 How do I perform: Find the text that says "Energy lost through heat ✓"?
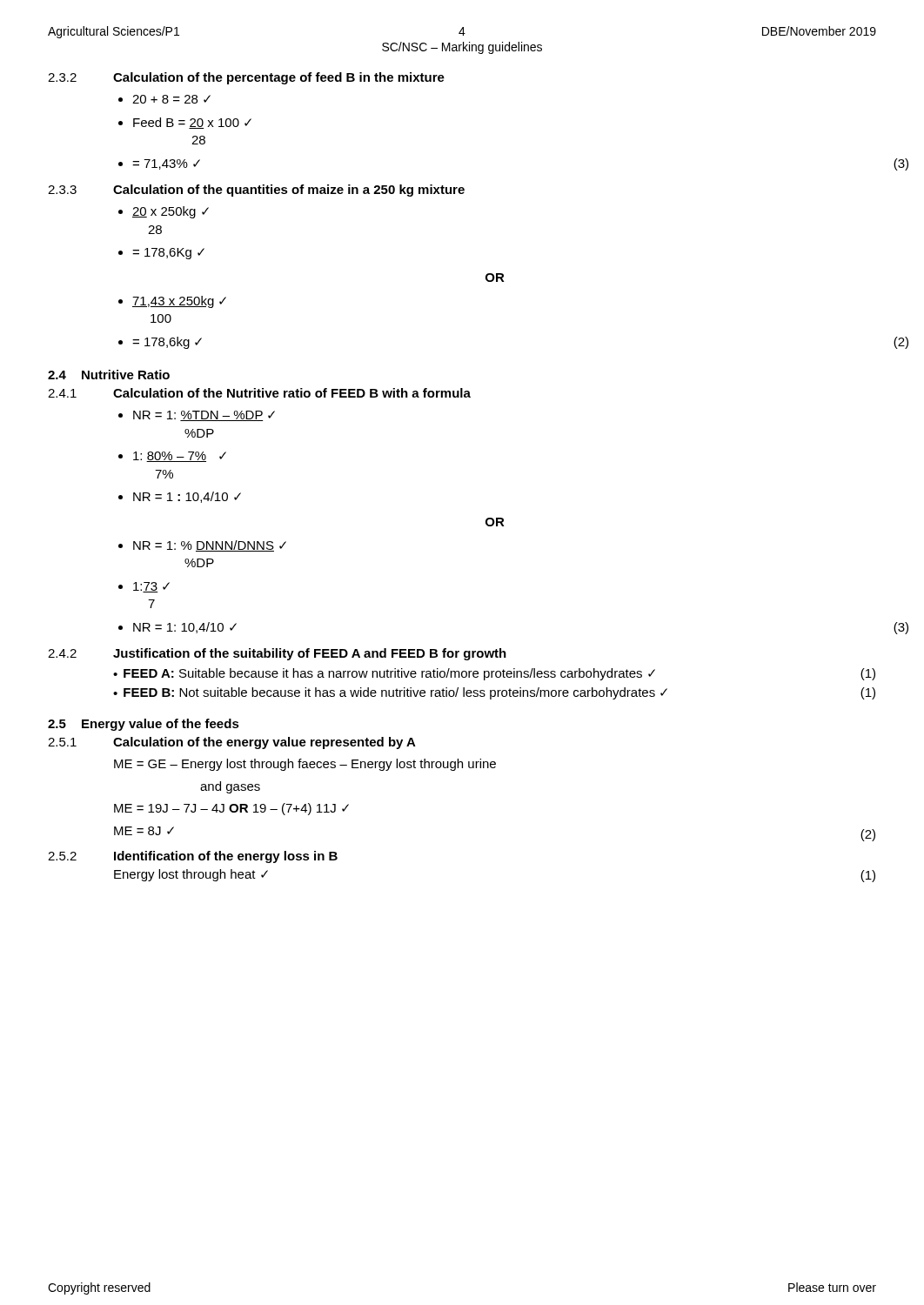(x=192, y=874)
